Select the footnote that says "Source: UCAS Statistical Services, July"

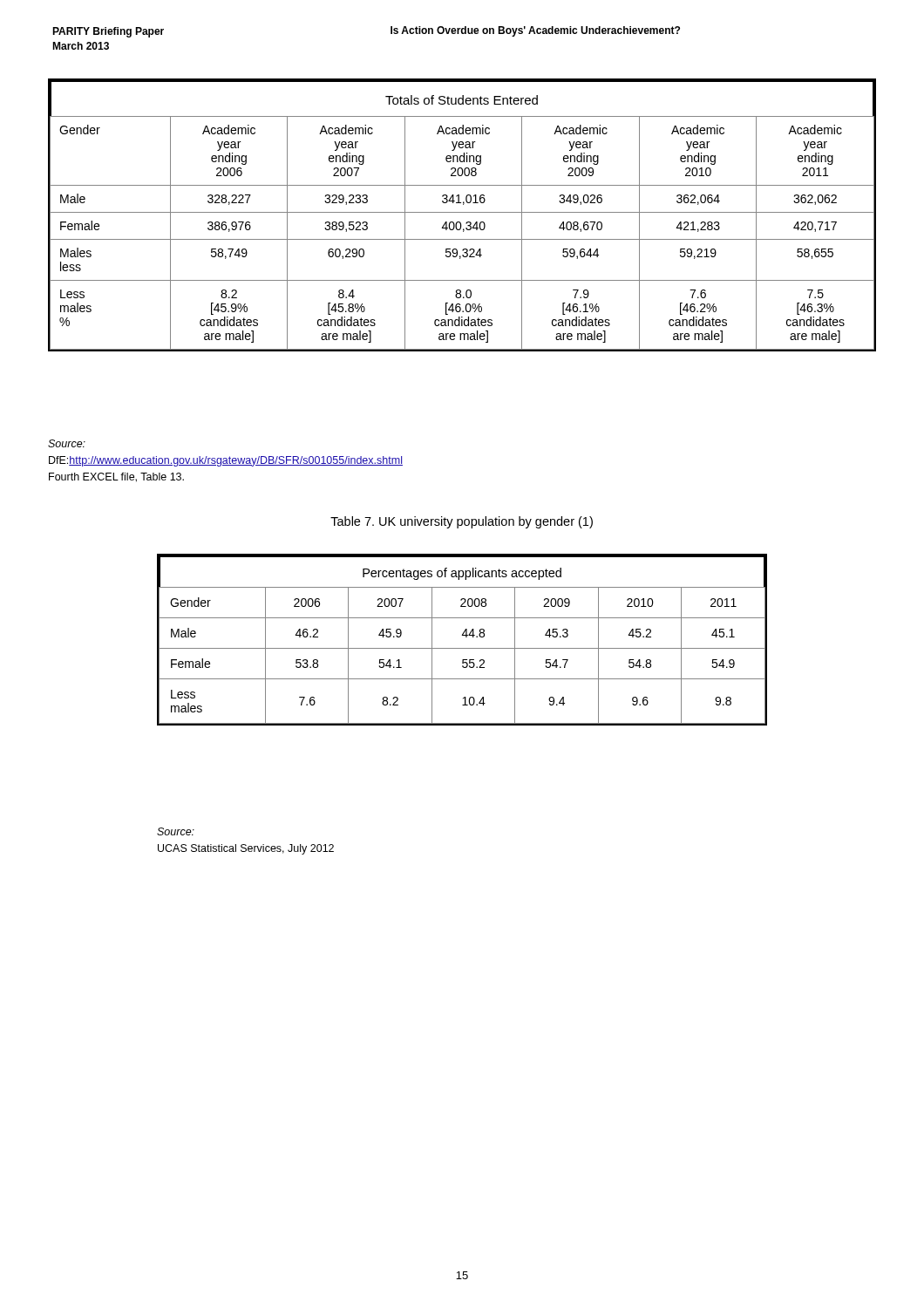[x=246, y=840]
